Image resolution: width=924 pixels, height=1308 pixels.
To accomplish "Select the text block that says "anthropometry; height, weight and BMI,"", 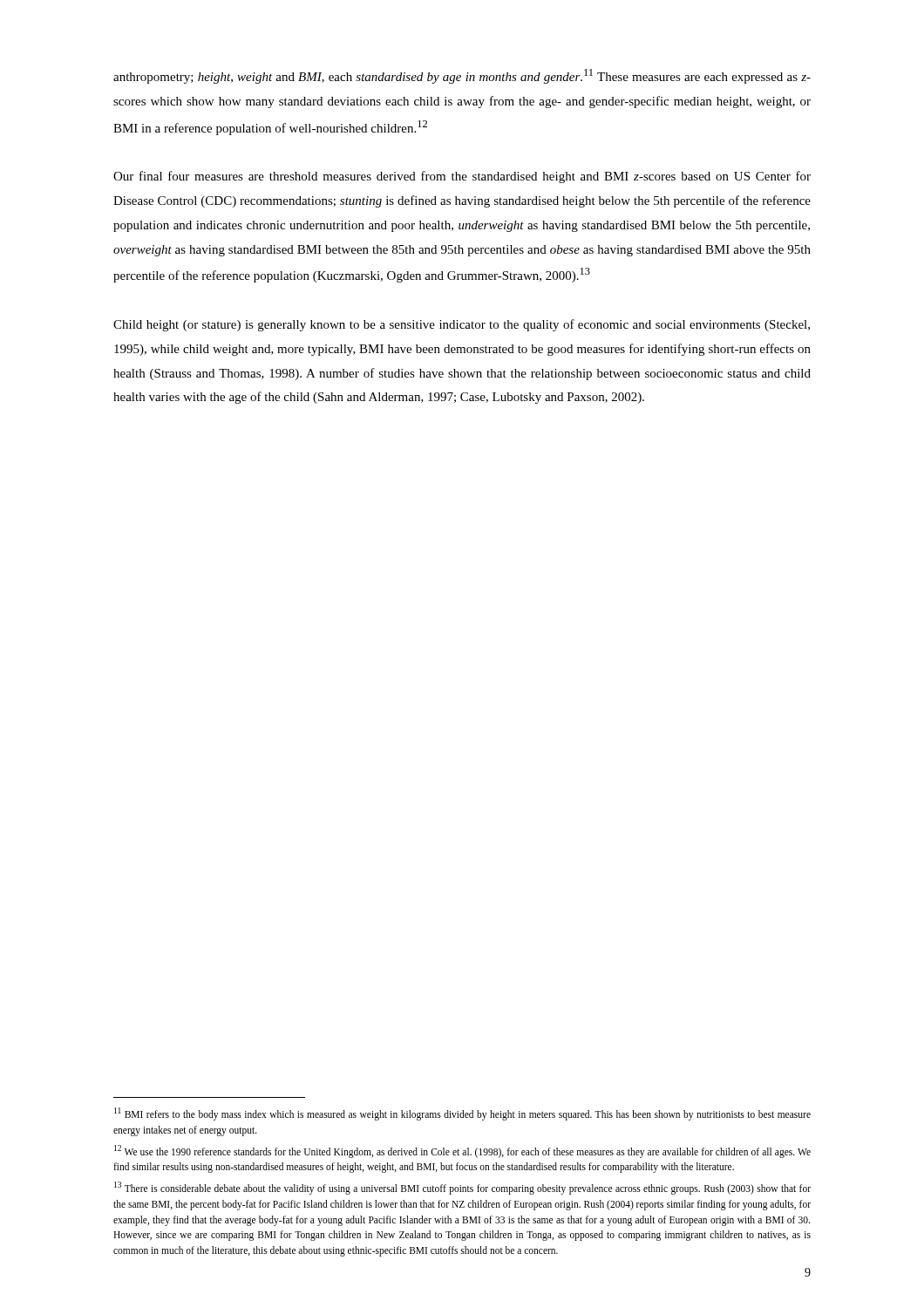I will (462, 101).
